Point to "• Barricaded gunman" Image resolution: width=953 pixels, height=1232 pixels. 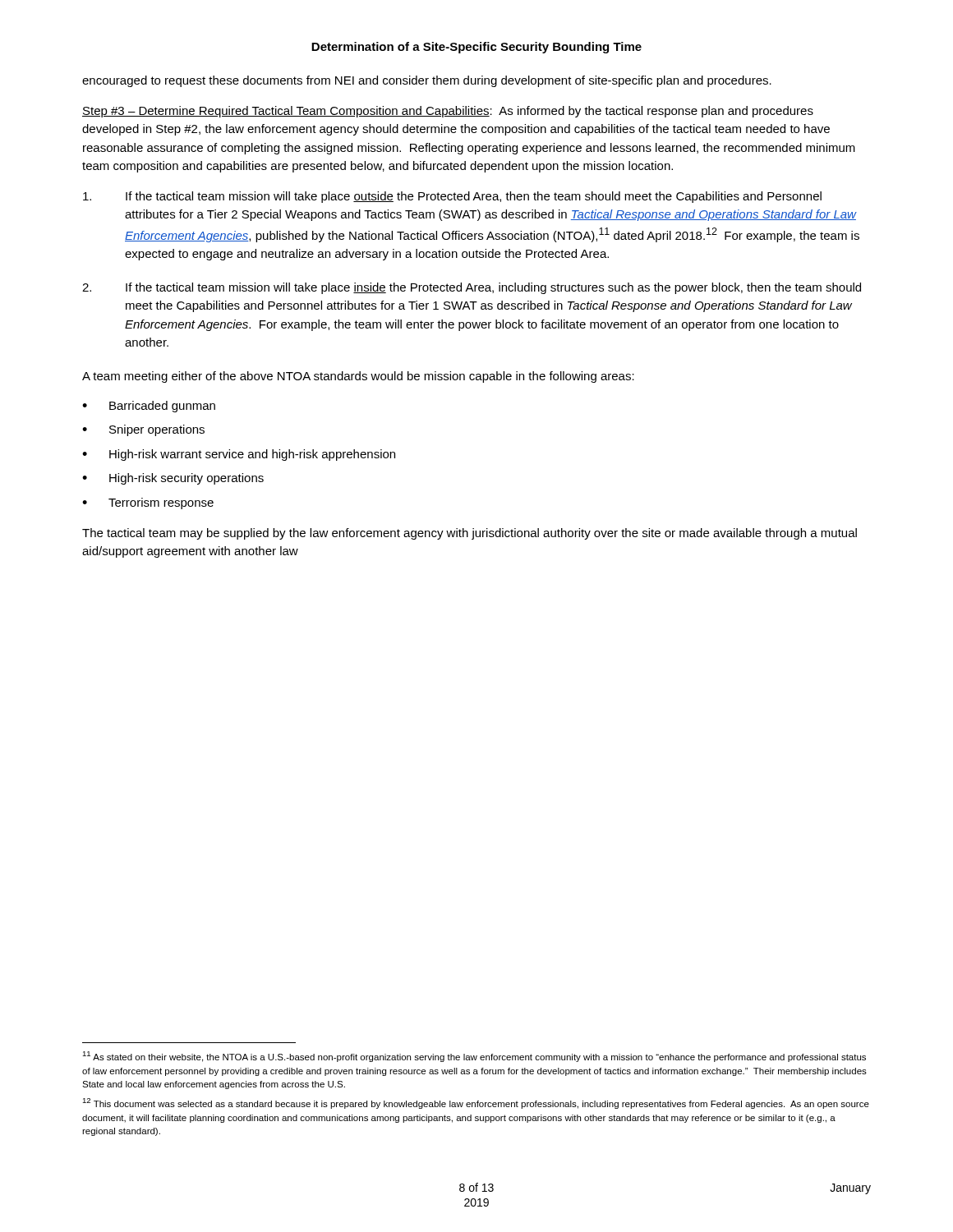[x=149, y=407]
